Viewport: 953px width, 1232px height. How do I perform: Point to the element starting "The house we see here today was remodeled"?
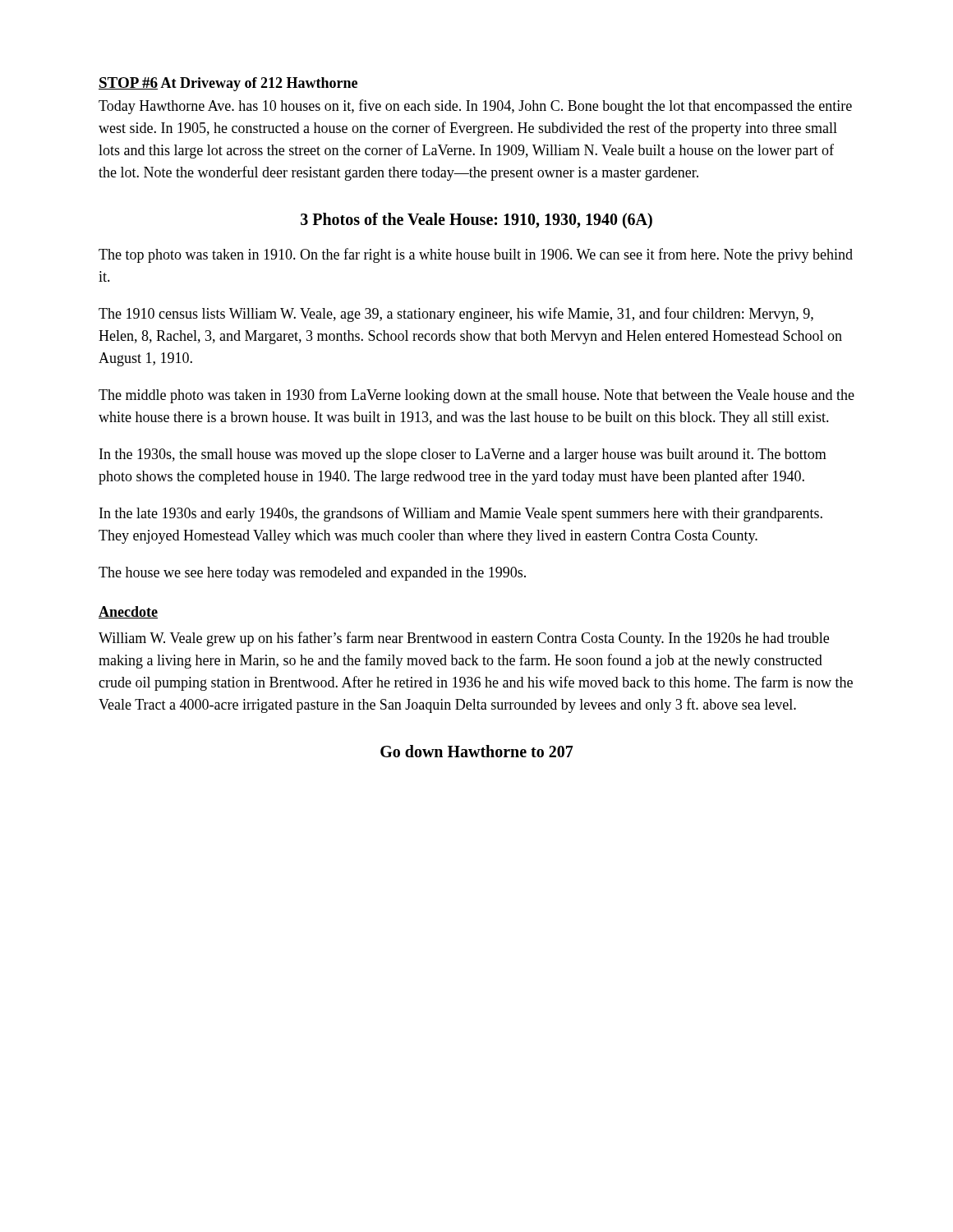click(x=313, y=572)
